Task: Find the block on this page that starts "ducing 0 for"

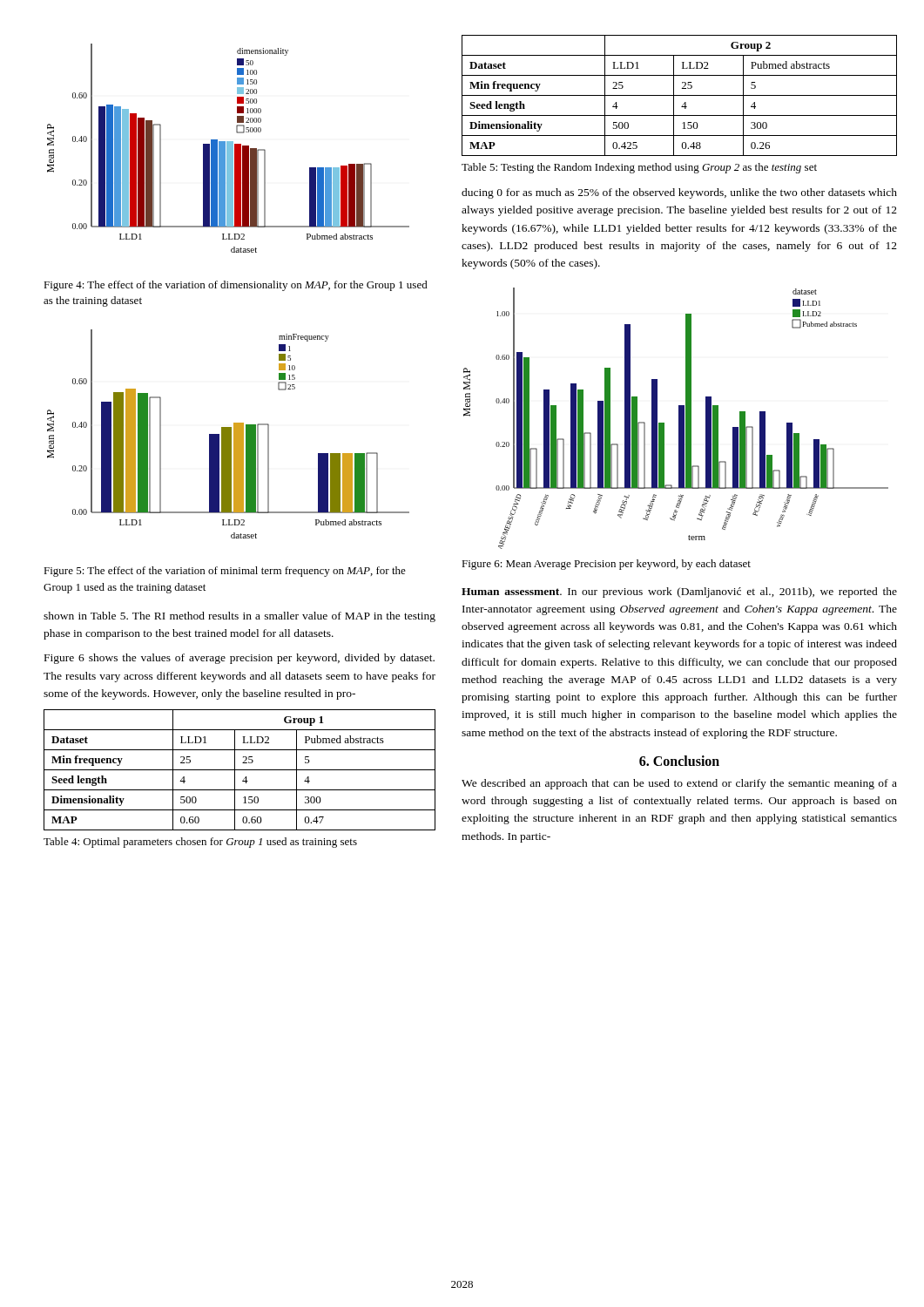Action: pos(679,228)
